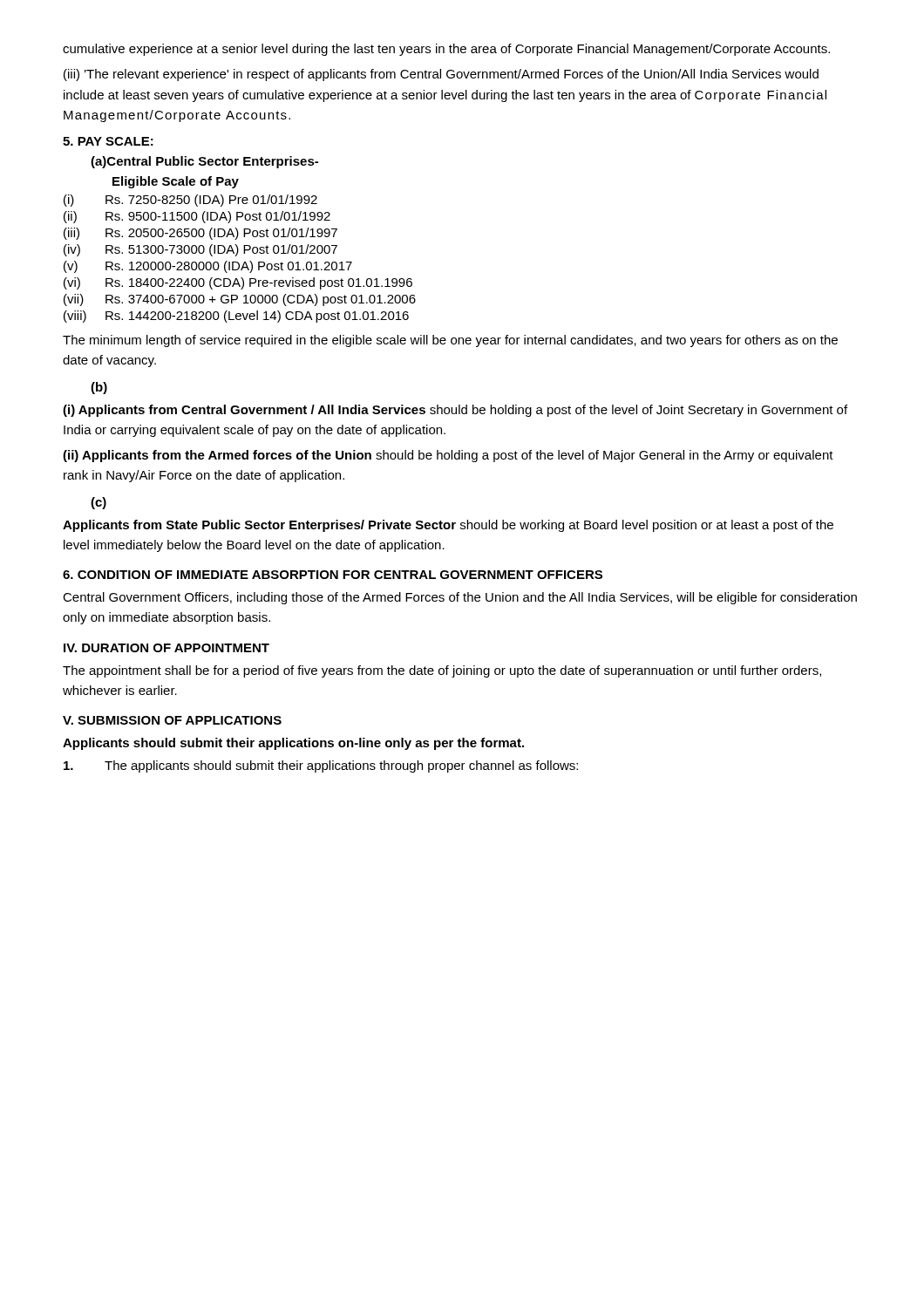924x1308 pixels.
Task: Locate the block starting "Applicants from State Public Sector"
Action: 448,534
